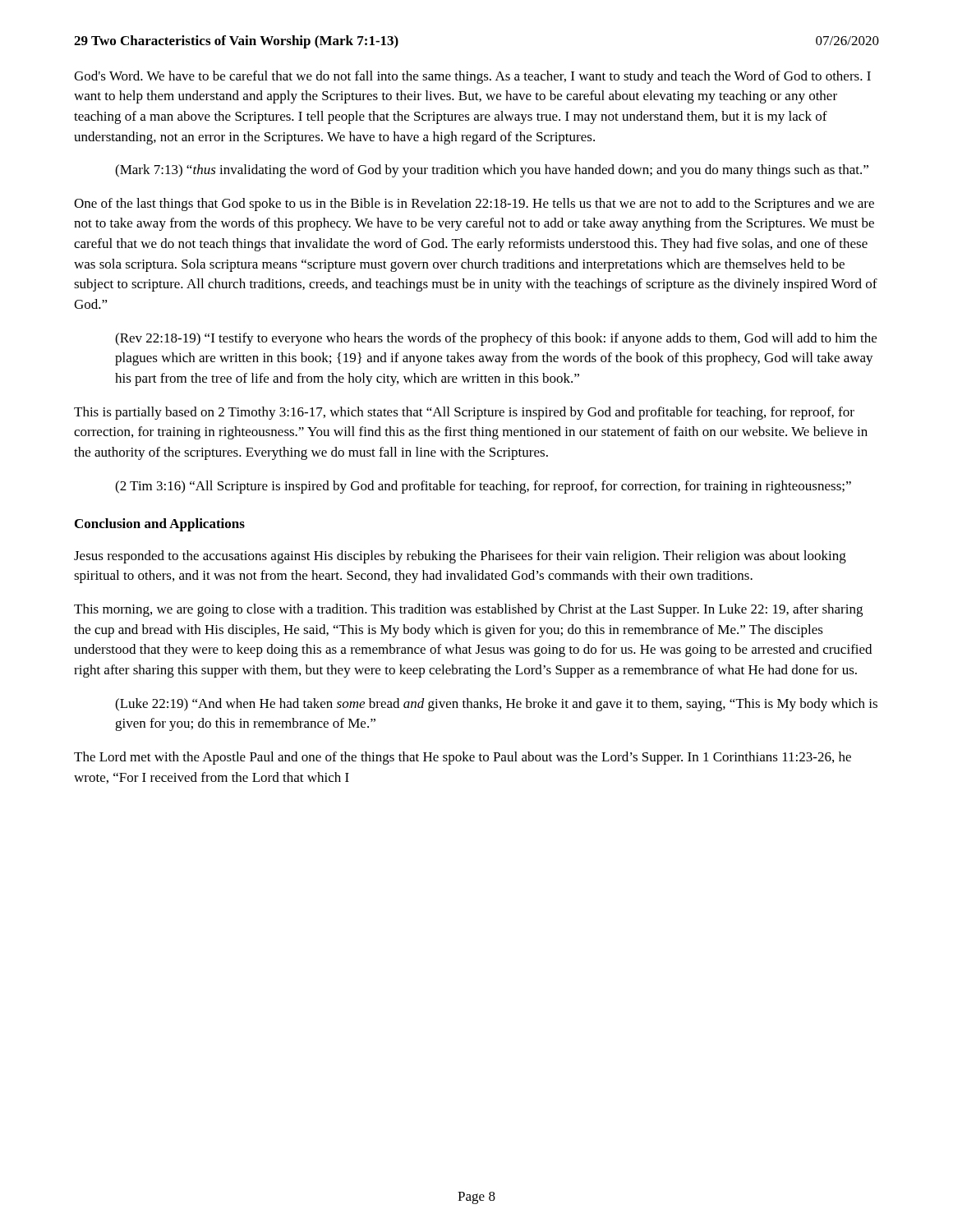
Task: Point to the element starting "(2 Tim 3:16)"
Action: coord(483,485)
